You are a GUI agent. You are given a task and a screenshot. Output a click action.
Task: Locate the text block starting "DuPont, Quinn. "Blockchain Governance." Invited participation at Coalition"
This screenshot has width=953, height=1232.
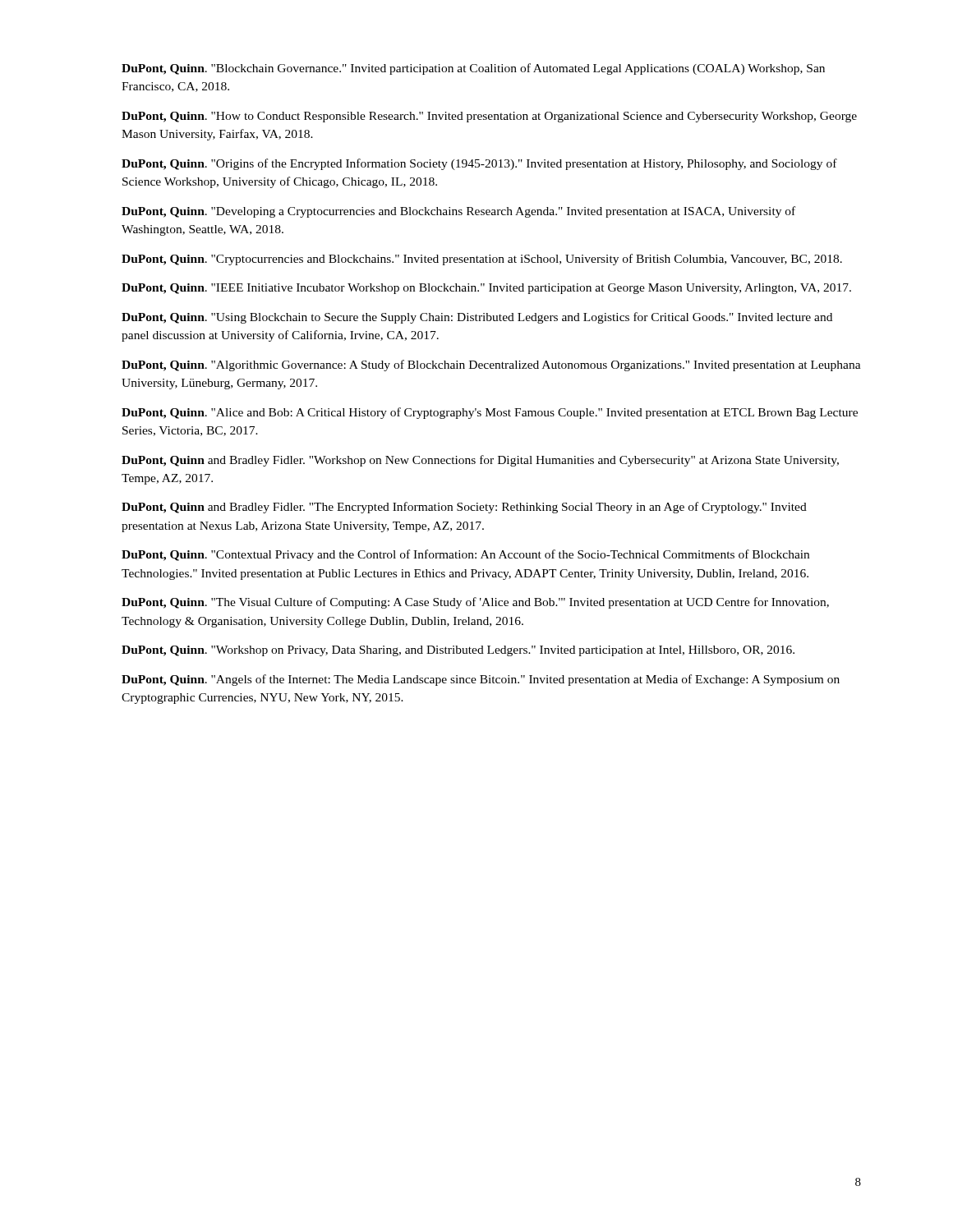pyautogui.click(x=476, y=78)
